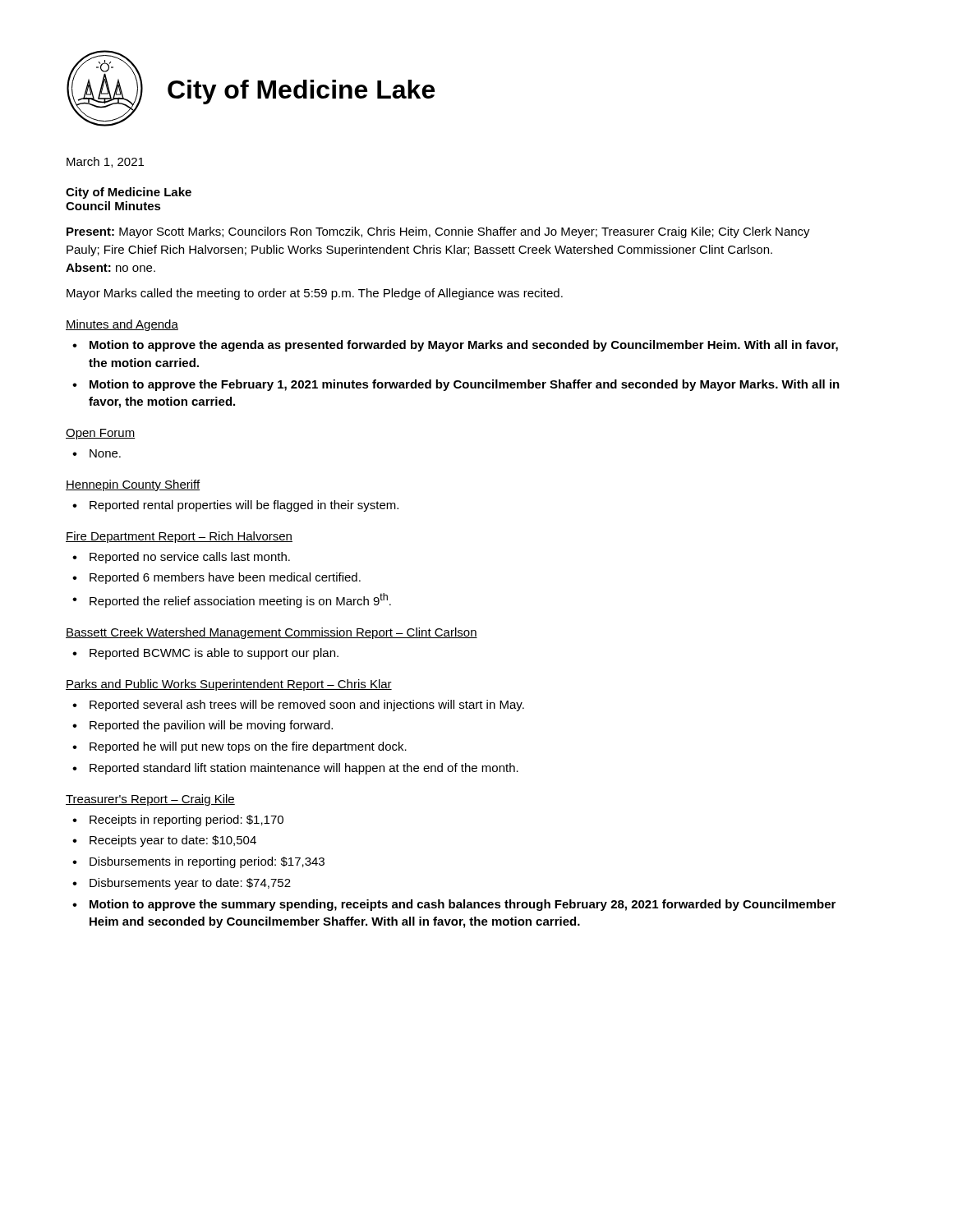Image resolution: width=953 pixels, height=1232 pixels.
Task: Where is the passage that starts "Reported BCWMC is"?
Action: 214,652
